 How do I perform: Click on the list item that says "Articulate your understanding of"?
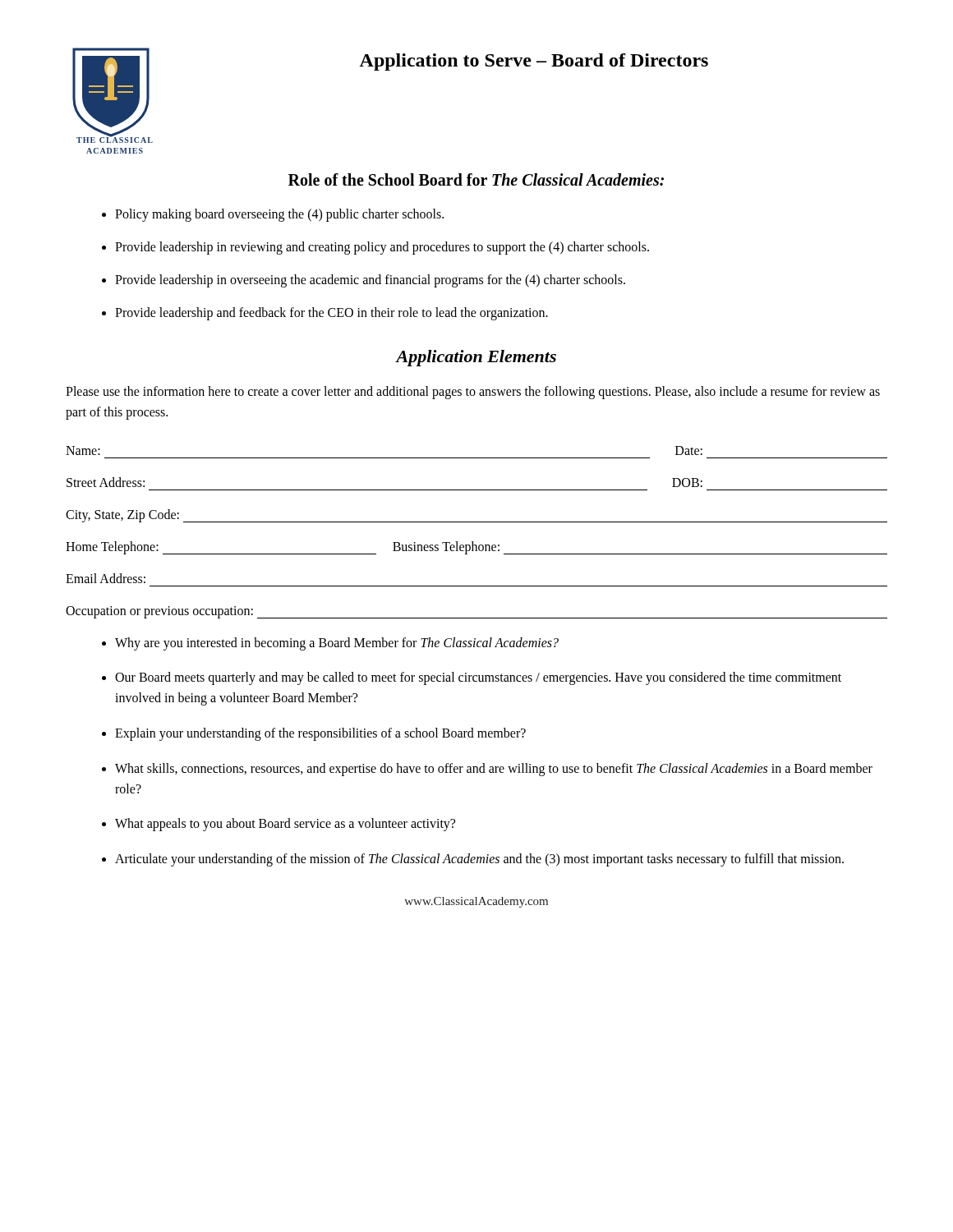pos(480,859)
